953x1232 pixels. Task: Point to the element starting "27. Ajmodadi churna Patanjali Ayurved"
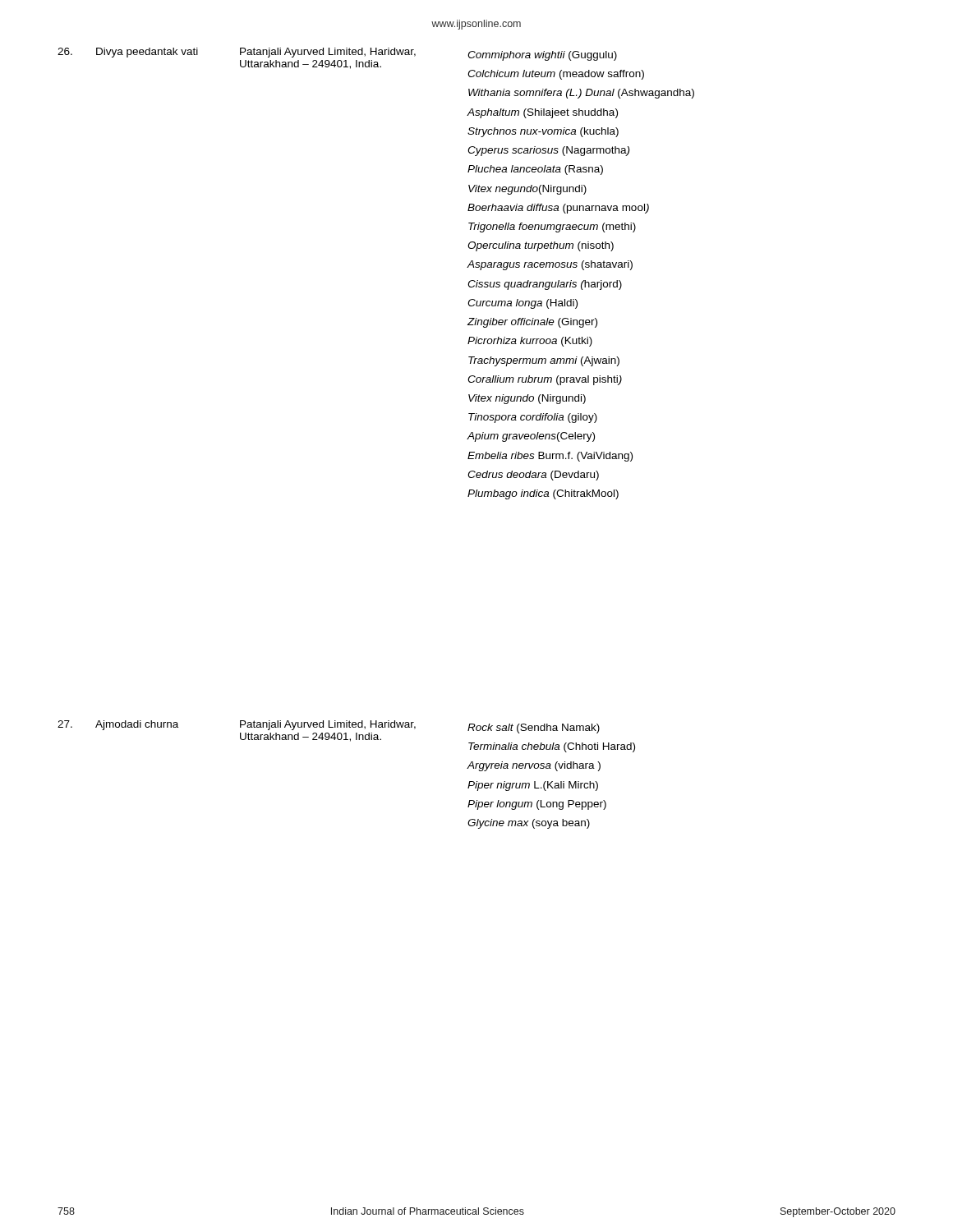click(x=476, y=775)
